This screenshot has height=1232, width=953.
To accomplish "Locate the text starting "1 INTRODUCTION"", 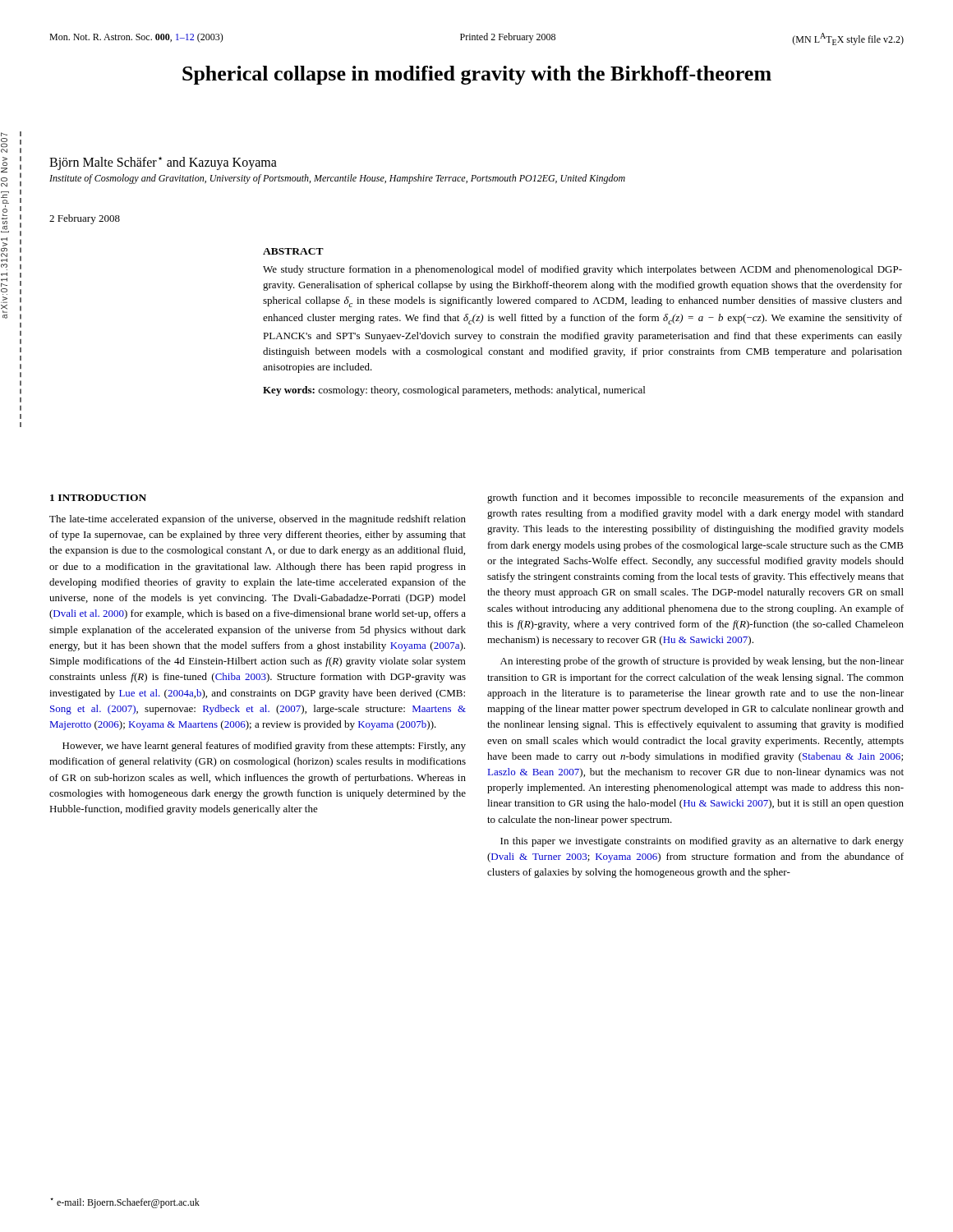I will [x=98, y=497].
